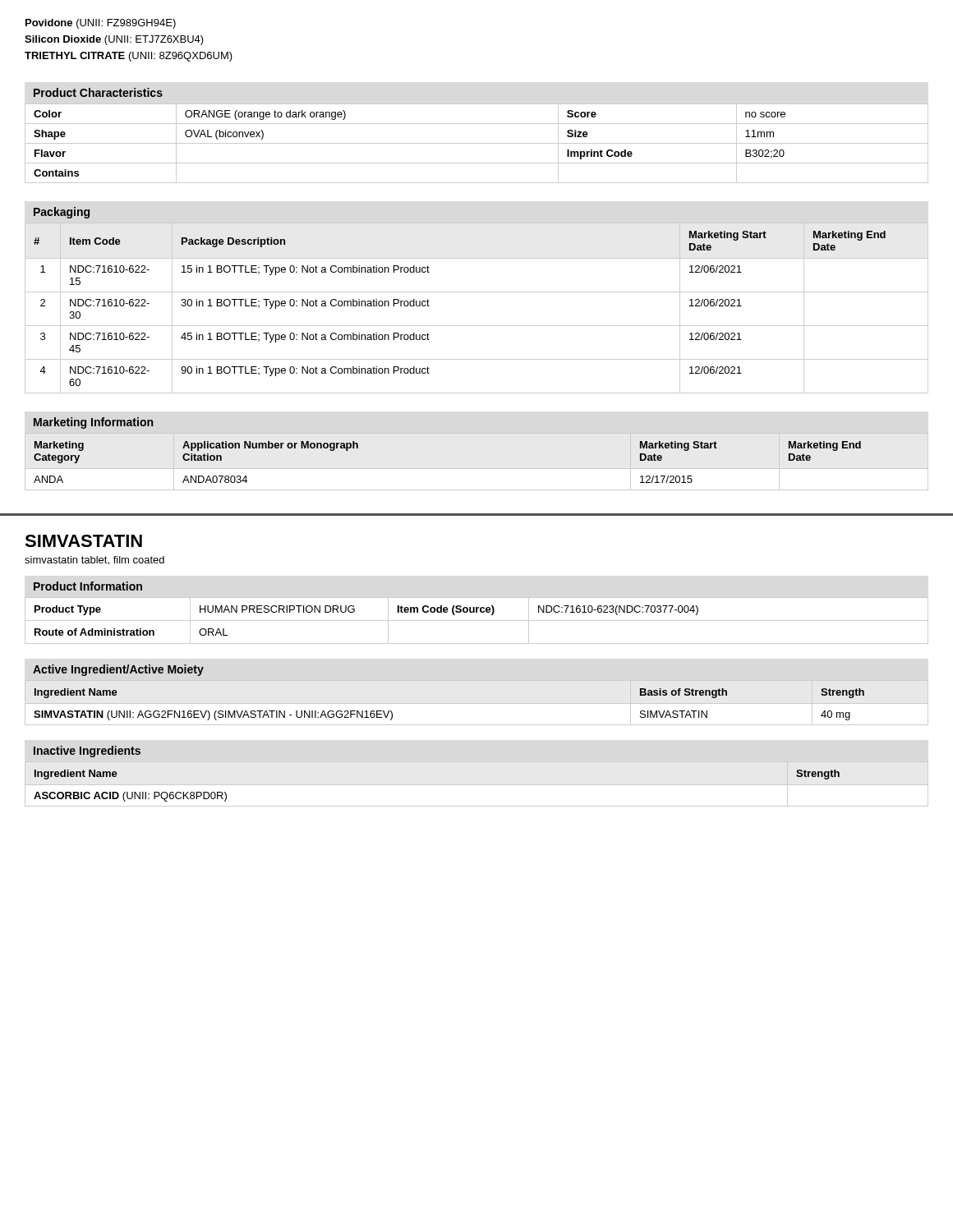Select the table that reads "Basis of Strength"
Image resolution: width=953 pixels, height=1232 pixels.
[476, 703]
